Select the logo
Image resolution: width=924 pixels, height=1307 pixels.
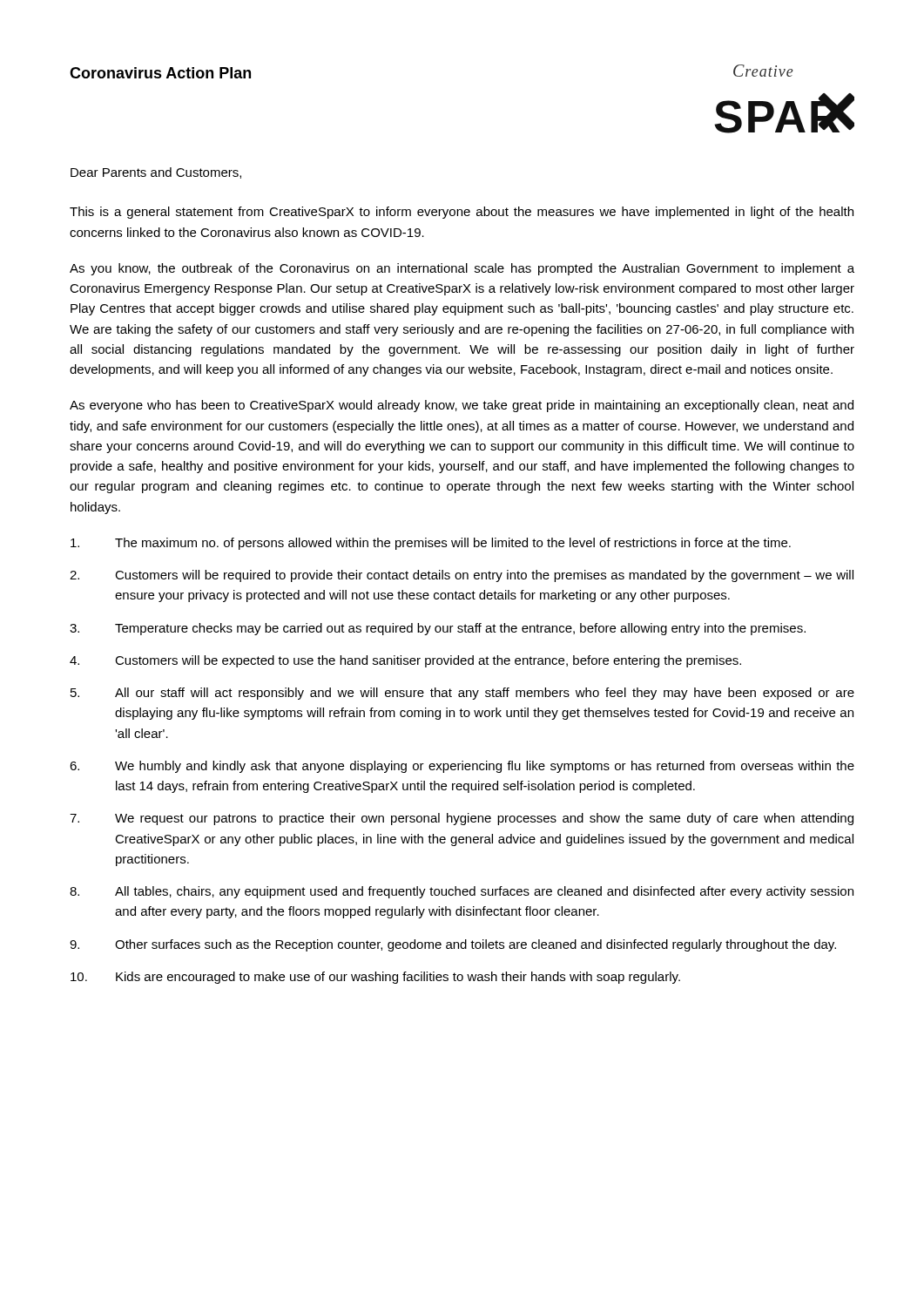(x=780, y=99)
